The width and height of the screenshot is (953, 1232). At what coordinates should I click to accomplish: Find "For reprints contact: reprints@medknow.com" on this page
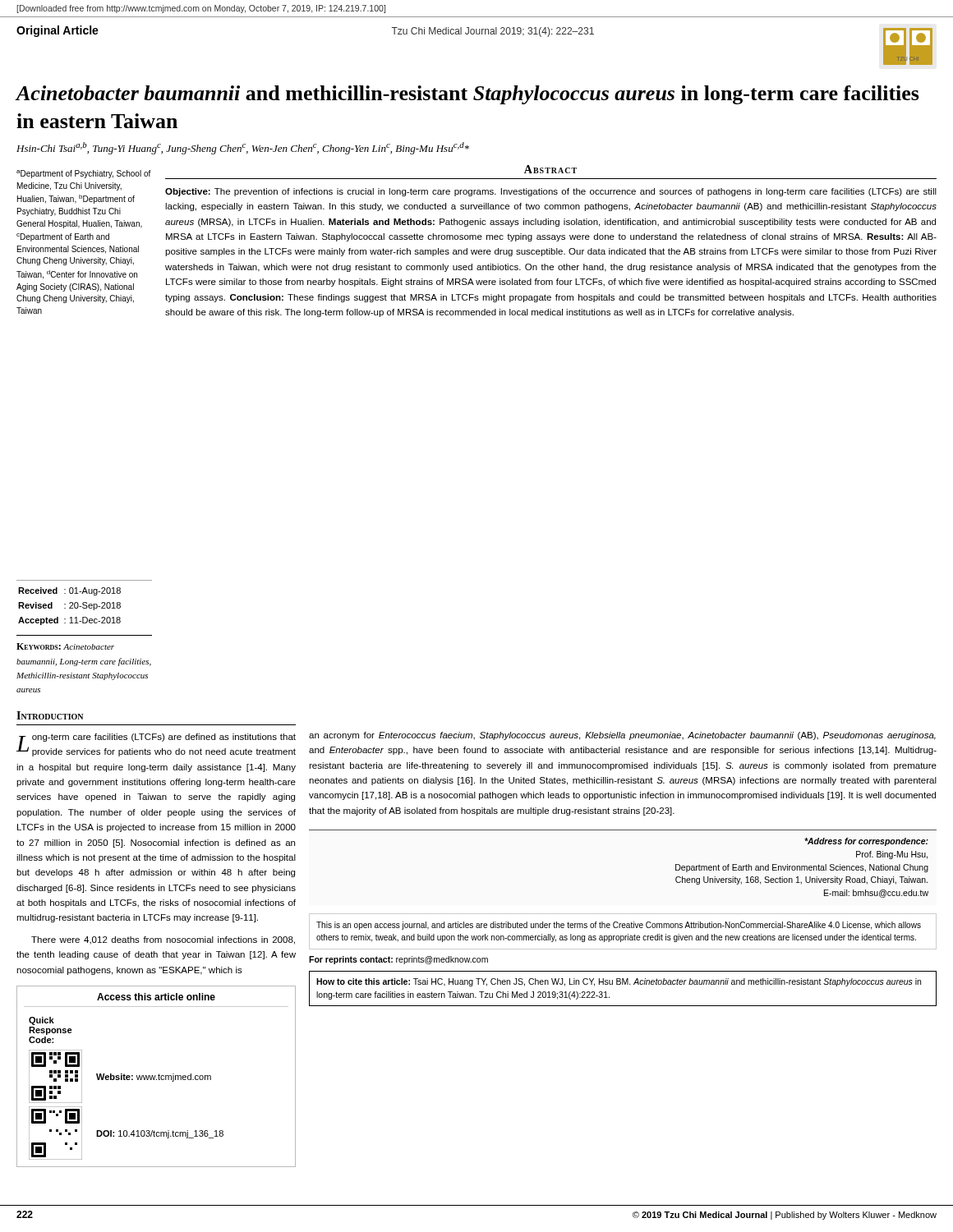399,959
